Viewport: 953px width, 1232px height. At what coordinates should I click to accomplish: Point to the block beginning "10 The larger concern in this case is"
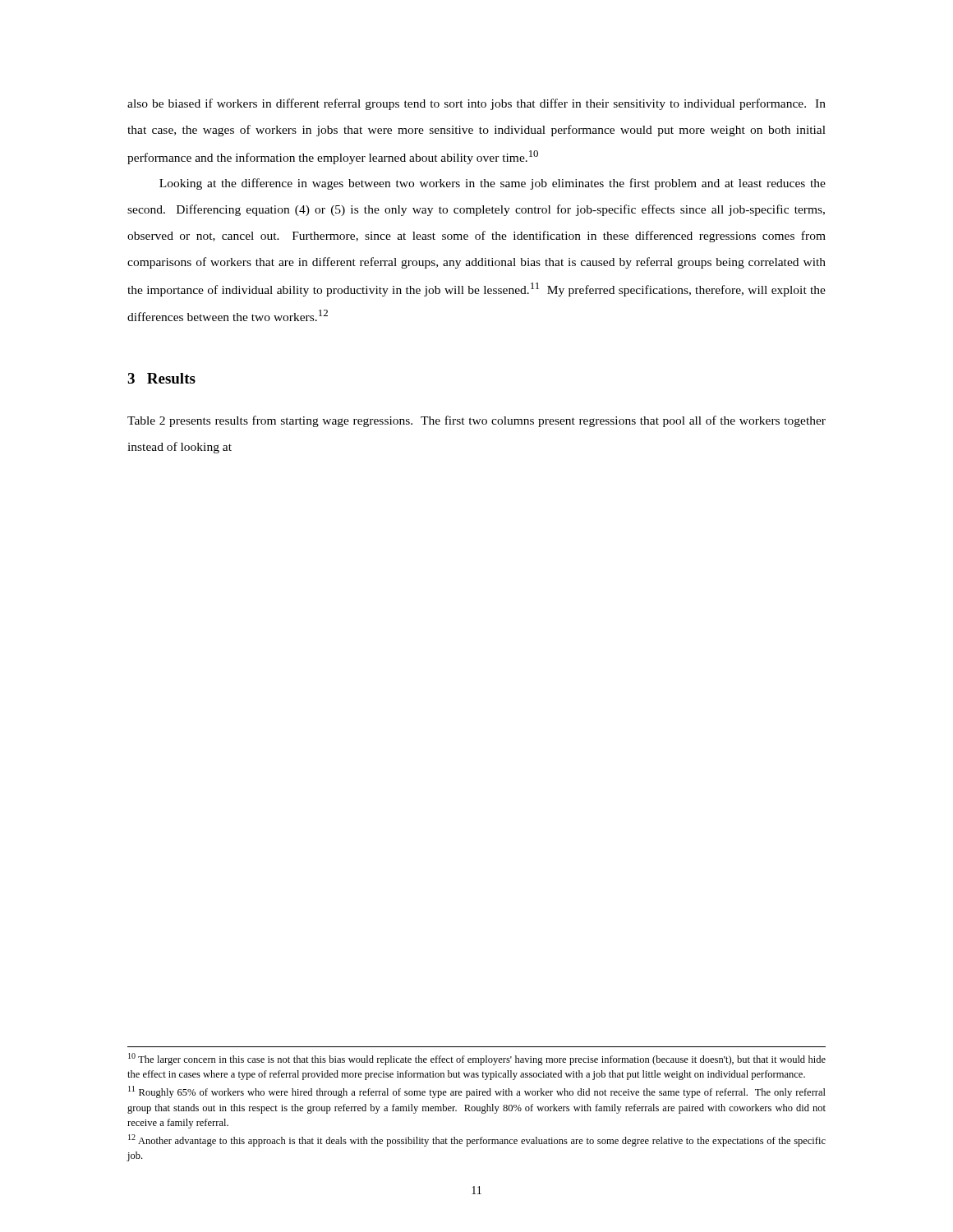(476, 1066)
